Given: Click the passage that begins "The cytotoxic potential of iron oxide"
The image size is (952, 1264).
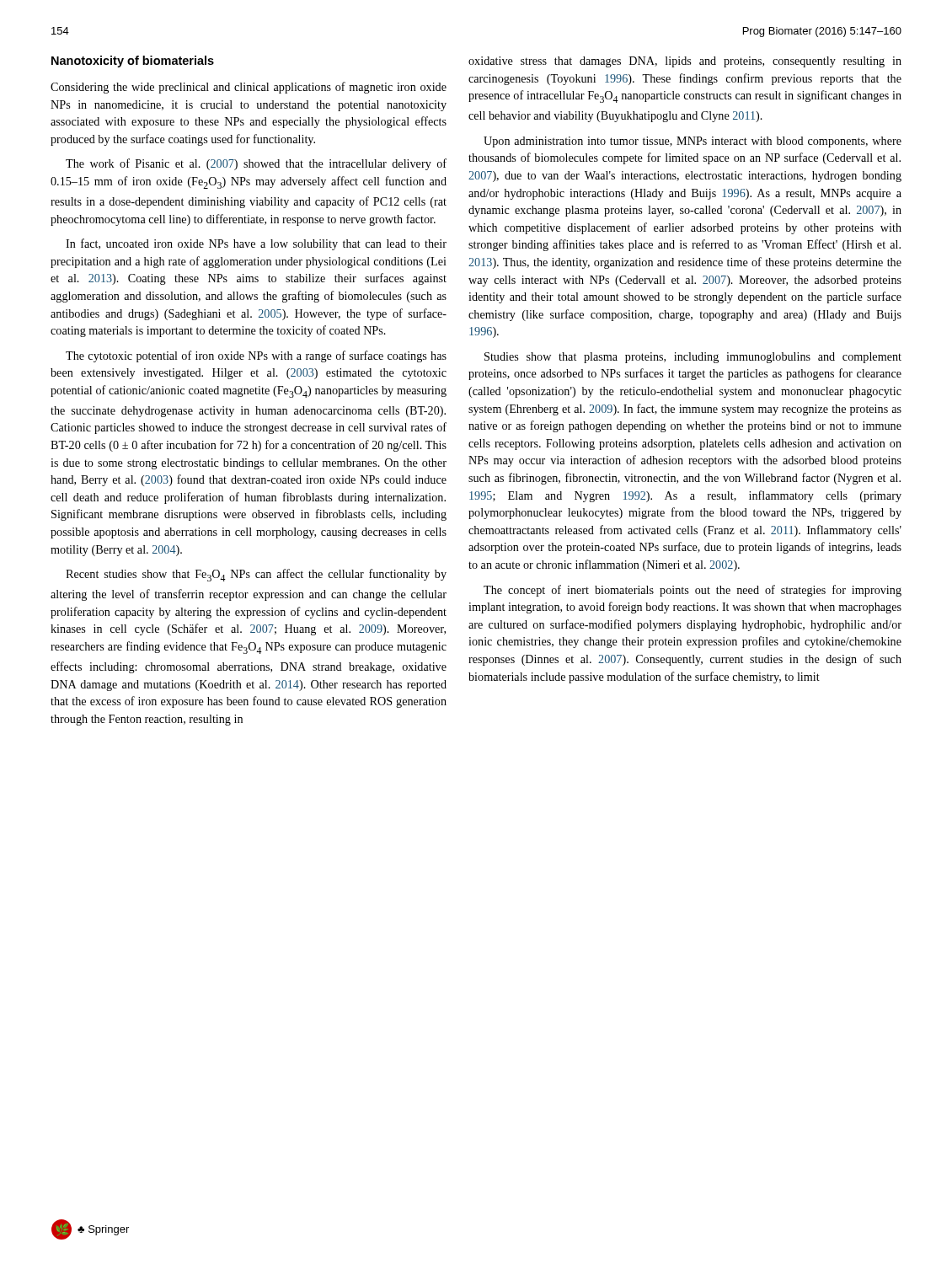Looking at the screenshot, I should tap(249, 453).
